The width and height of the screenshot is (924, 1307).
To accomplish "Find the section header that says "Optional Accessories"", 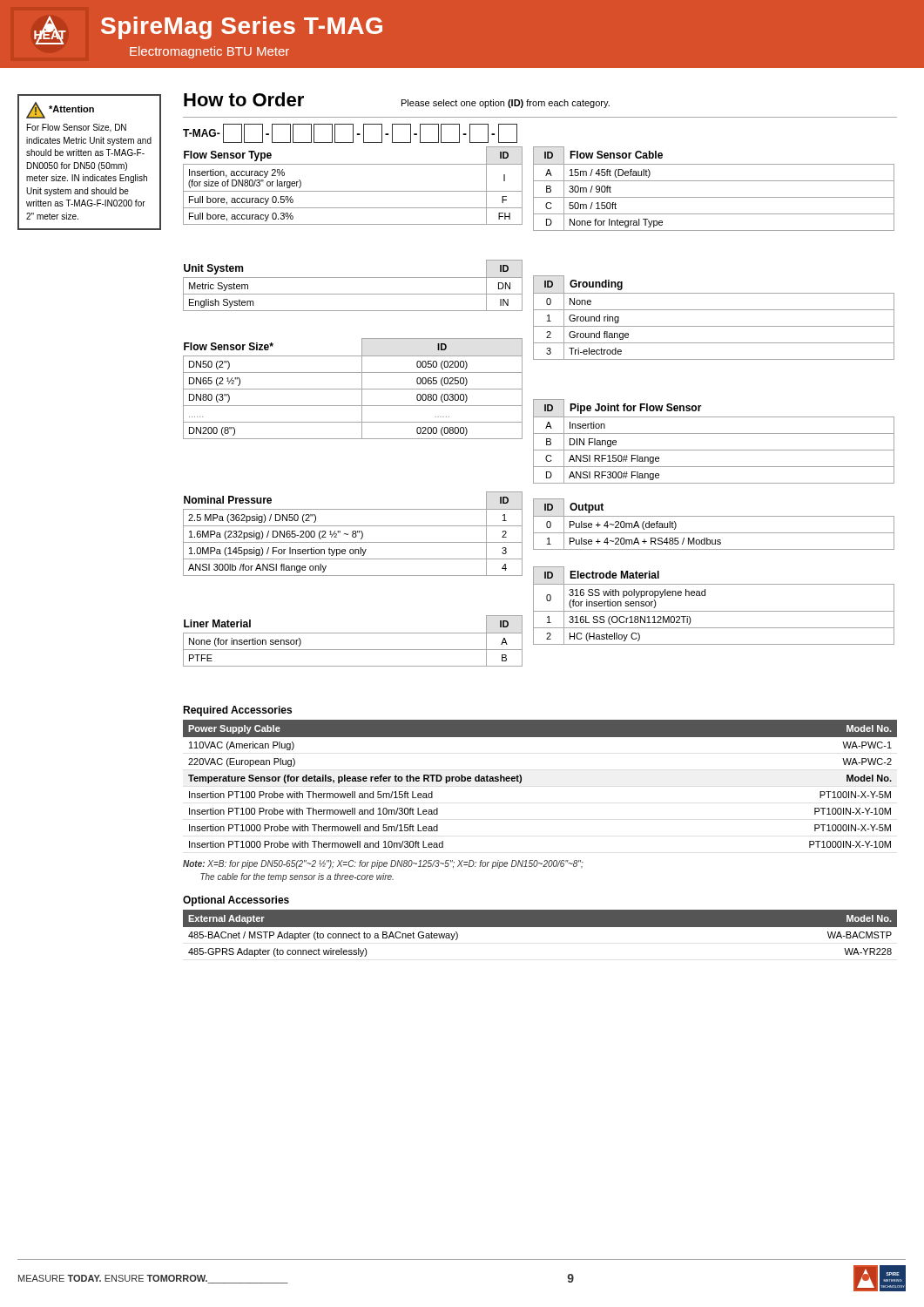I will click(x=236, y=900).
